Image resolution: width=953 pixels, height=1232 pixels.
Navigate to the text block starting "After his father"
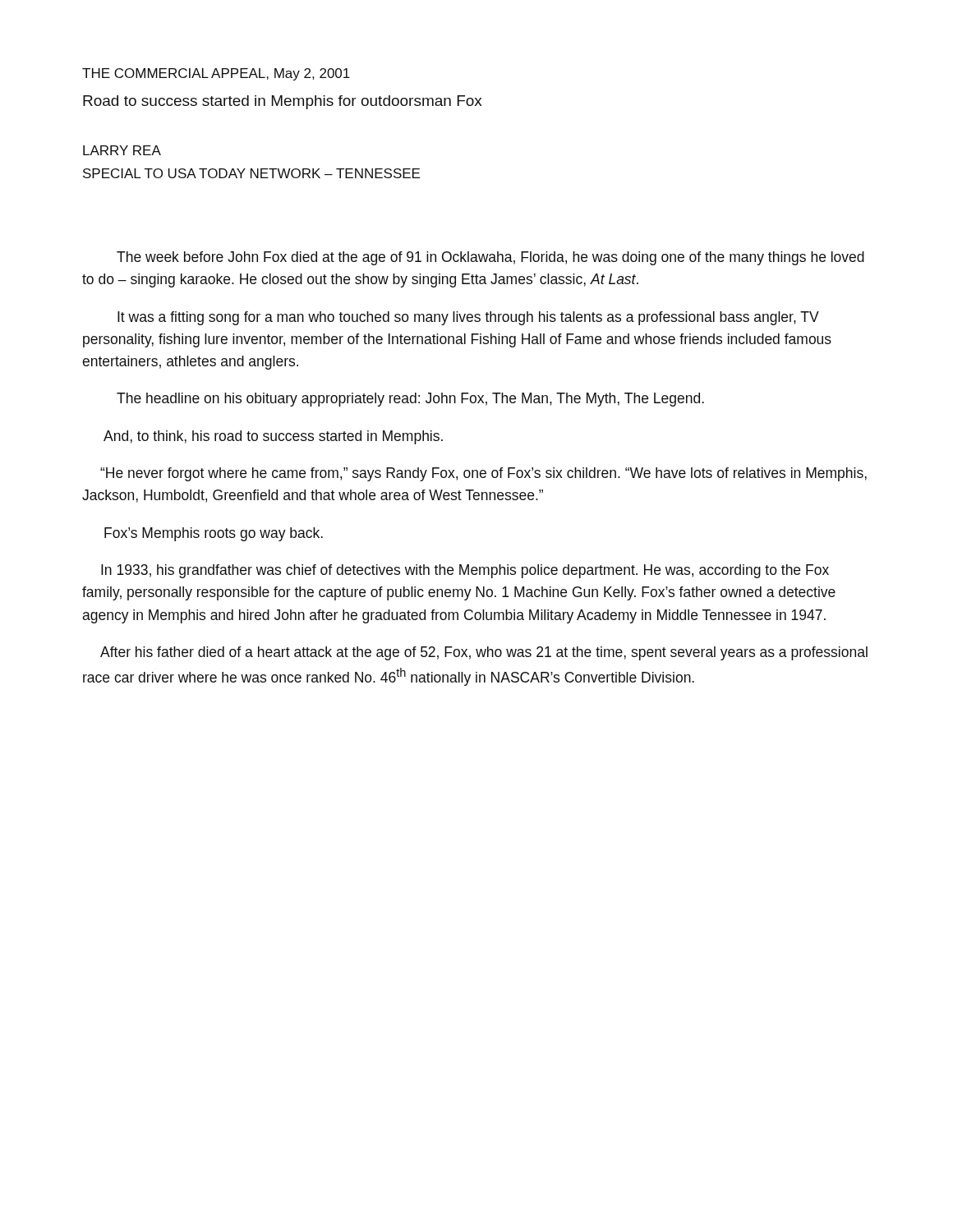click(x=475, y=665)
